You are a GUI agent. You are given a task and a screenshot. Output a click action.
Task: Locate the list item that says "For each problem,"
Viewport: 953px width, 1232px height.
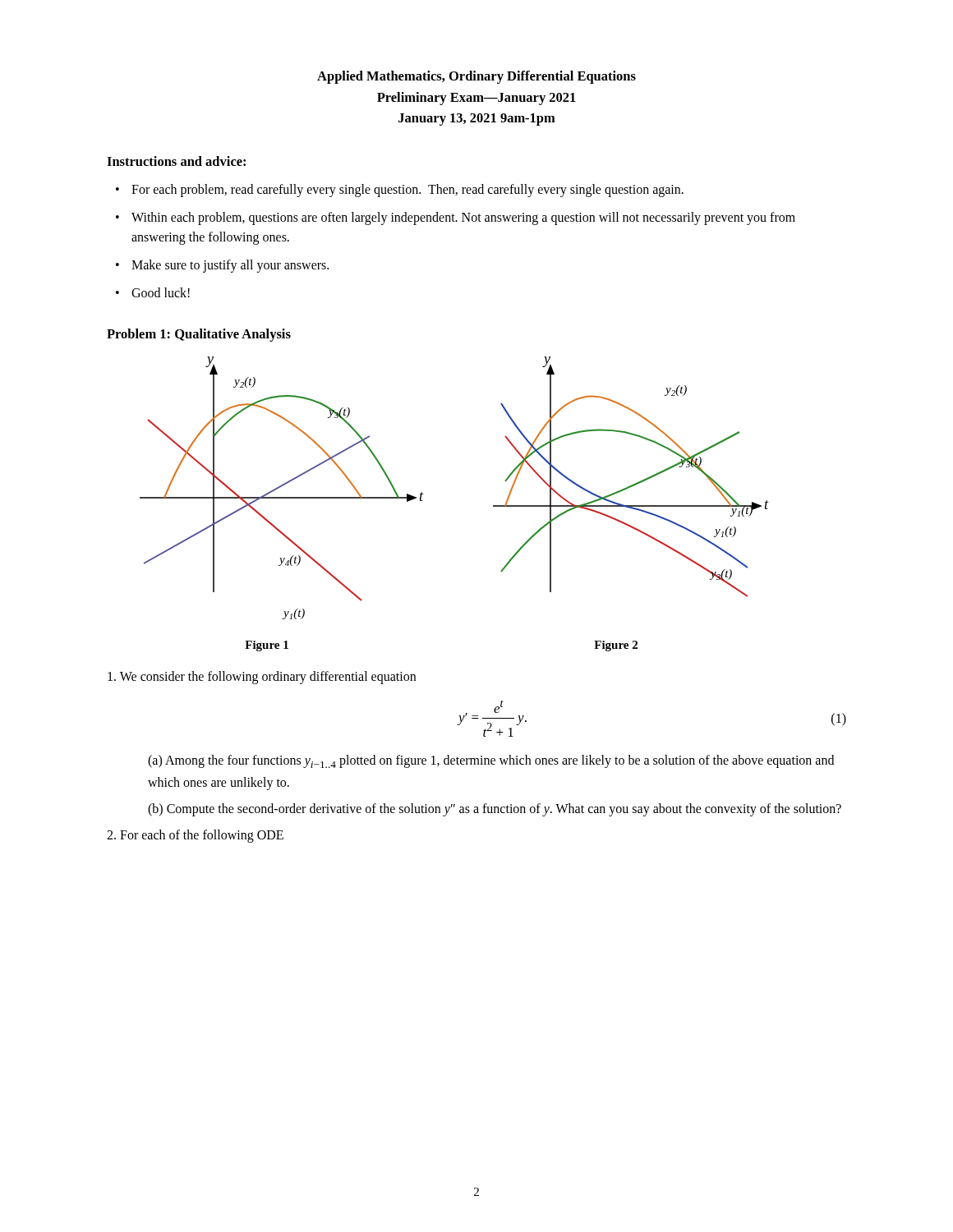(408, 189)
